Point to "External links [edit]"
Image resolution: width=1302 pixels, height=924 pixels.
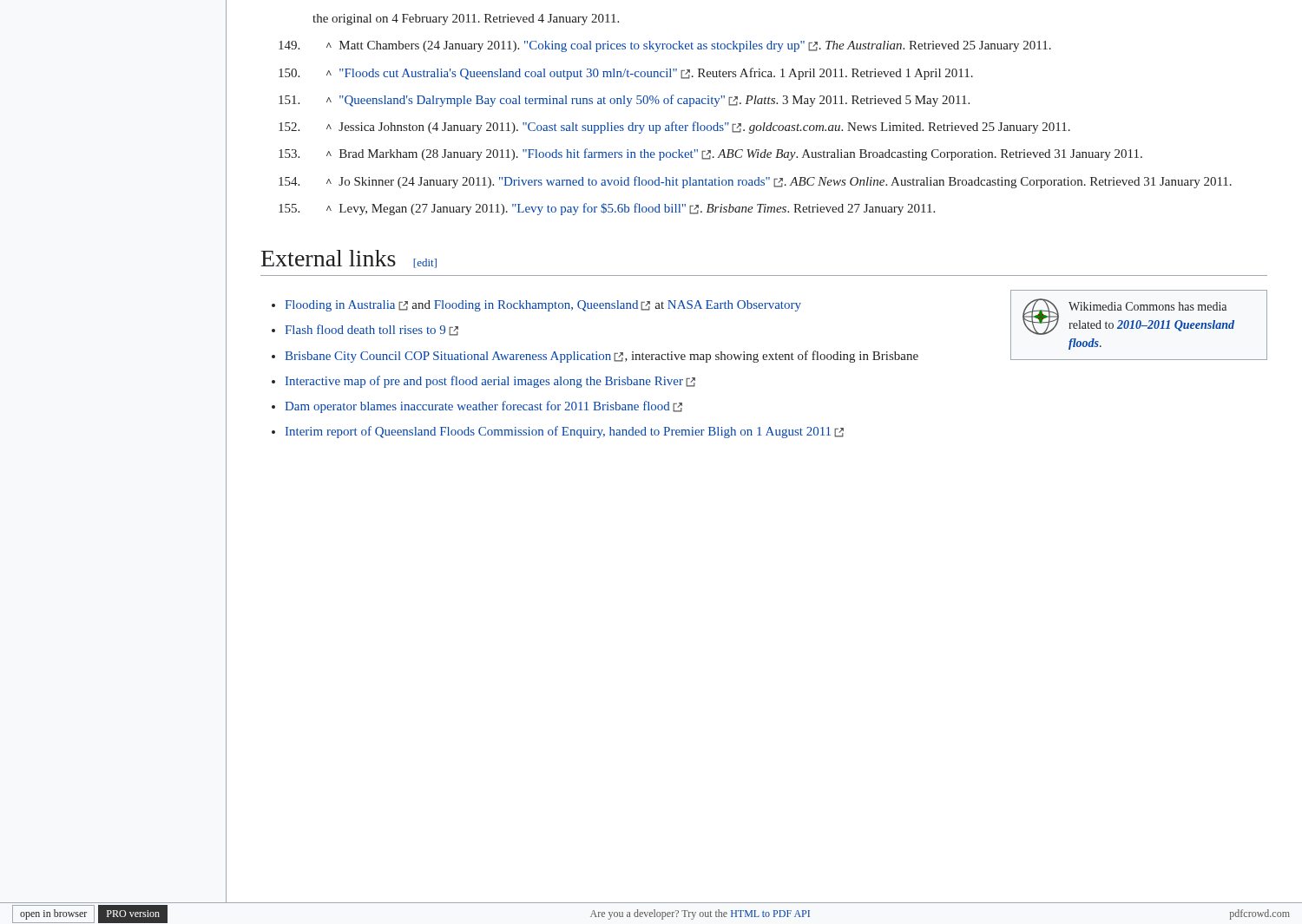349,259
